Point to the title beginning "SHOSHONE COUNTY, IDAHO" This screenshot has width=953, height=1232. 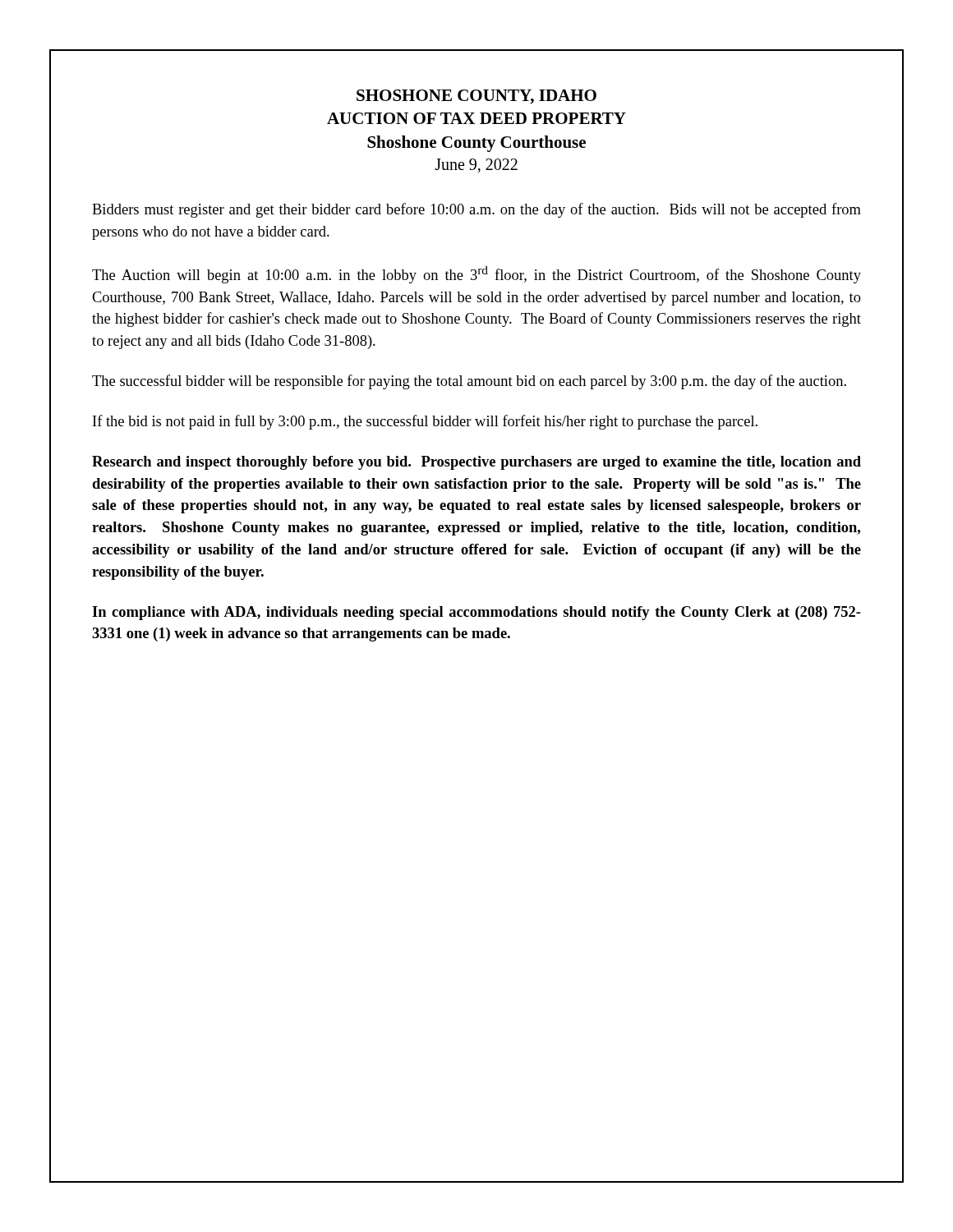click(x=476, y=130)
